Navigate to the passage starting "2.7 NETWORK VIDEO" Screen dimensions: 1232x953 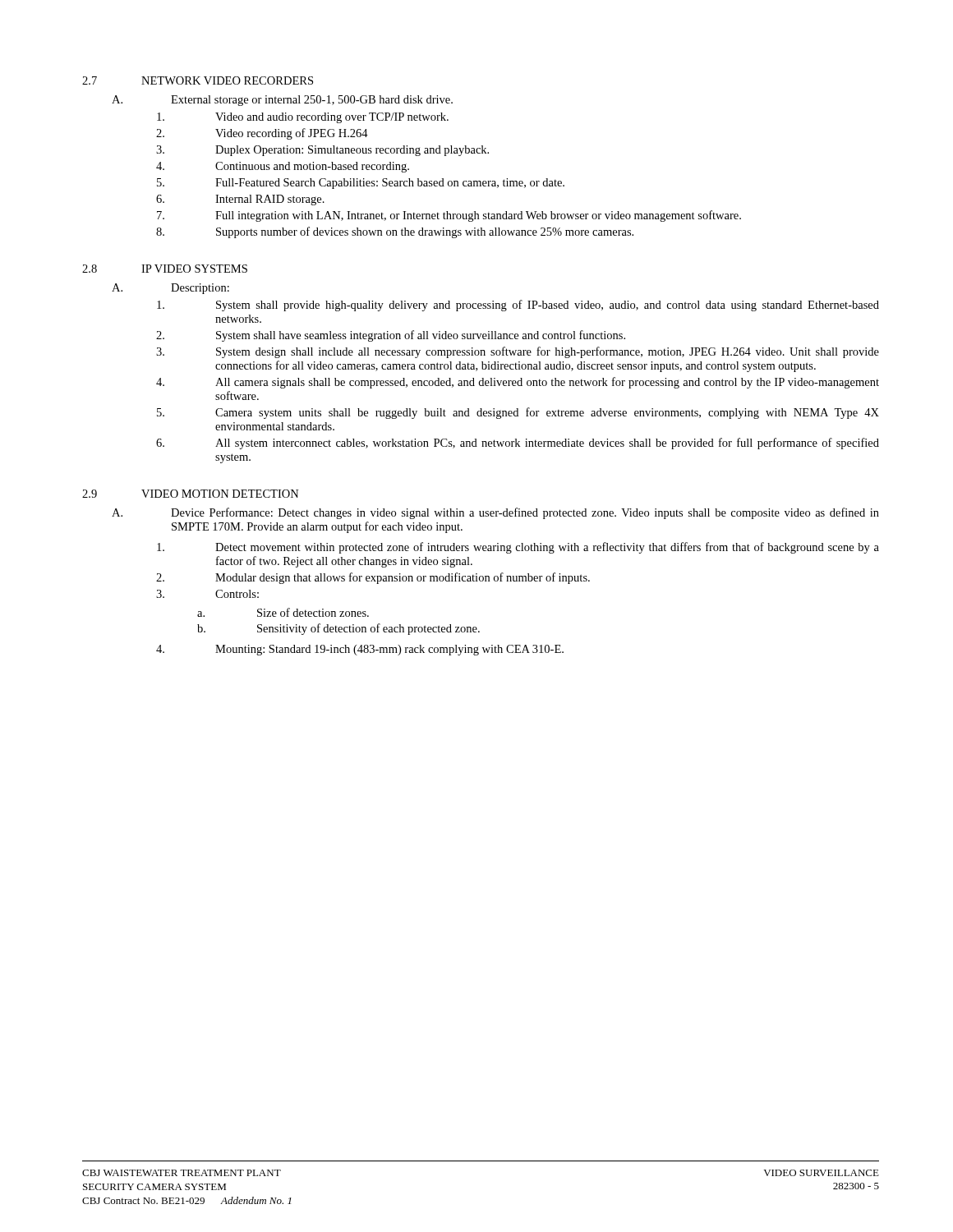[198, 81]
